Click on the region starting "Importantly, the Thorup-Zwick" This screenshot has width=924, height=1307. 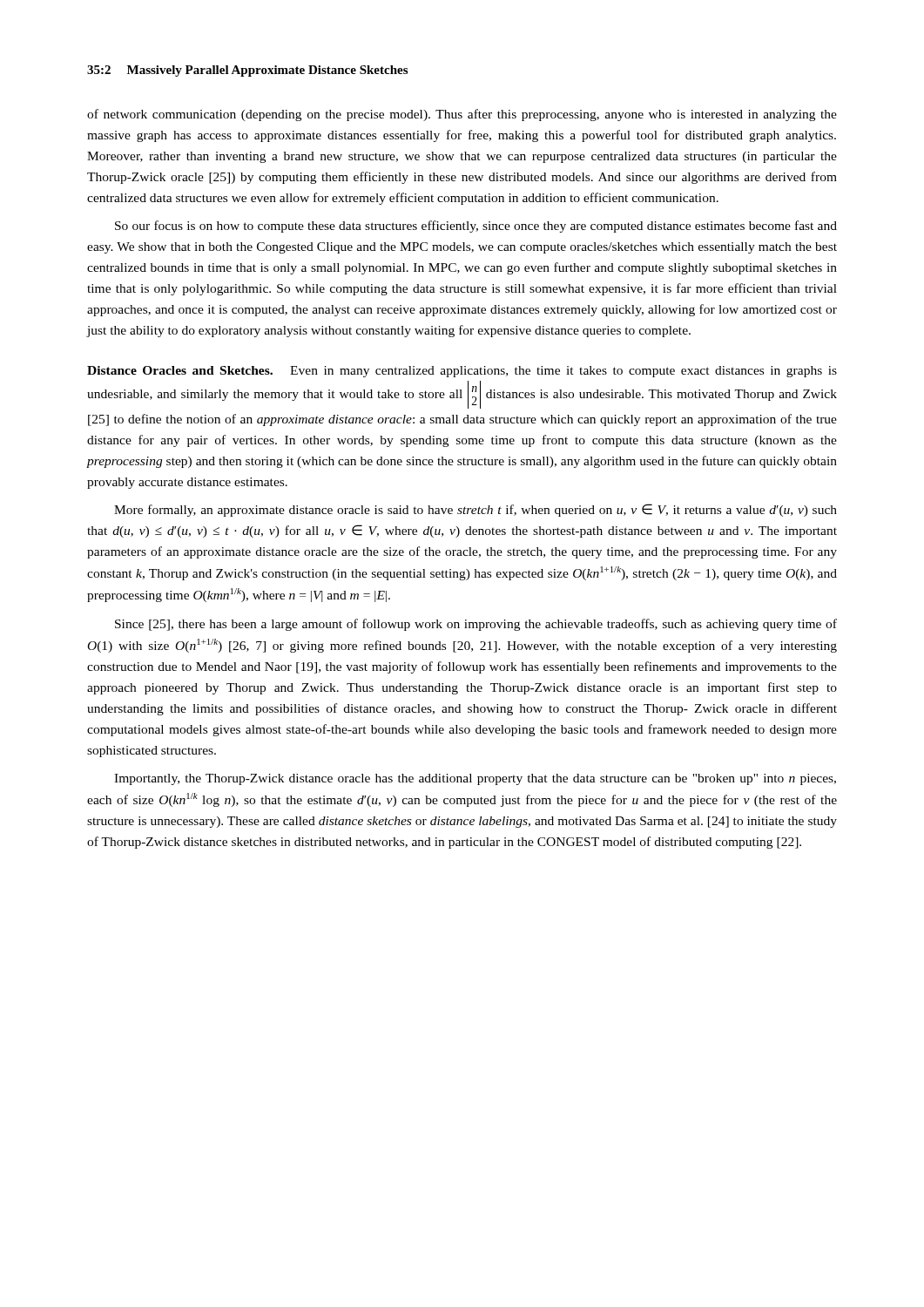(x=462, y=809)
